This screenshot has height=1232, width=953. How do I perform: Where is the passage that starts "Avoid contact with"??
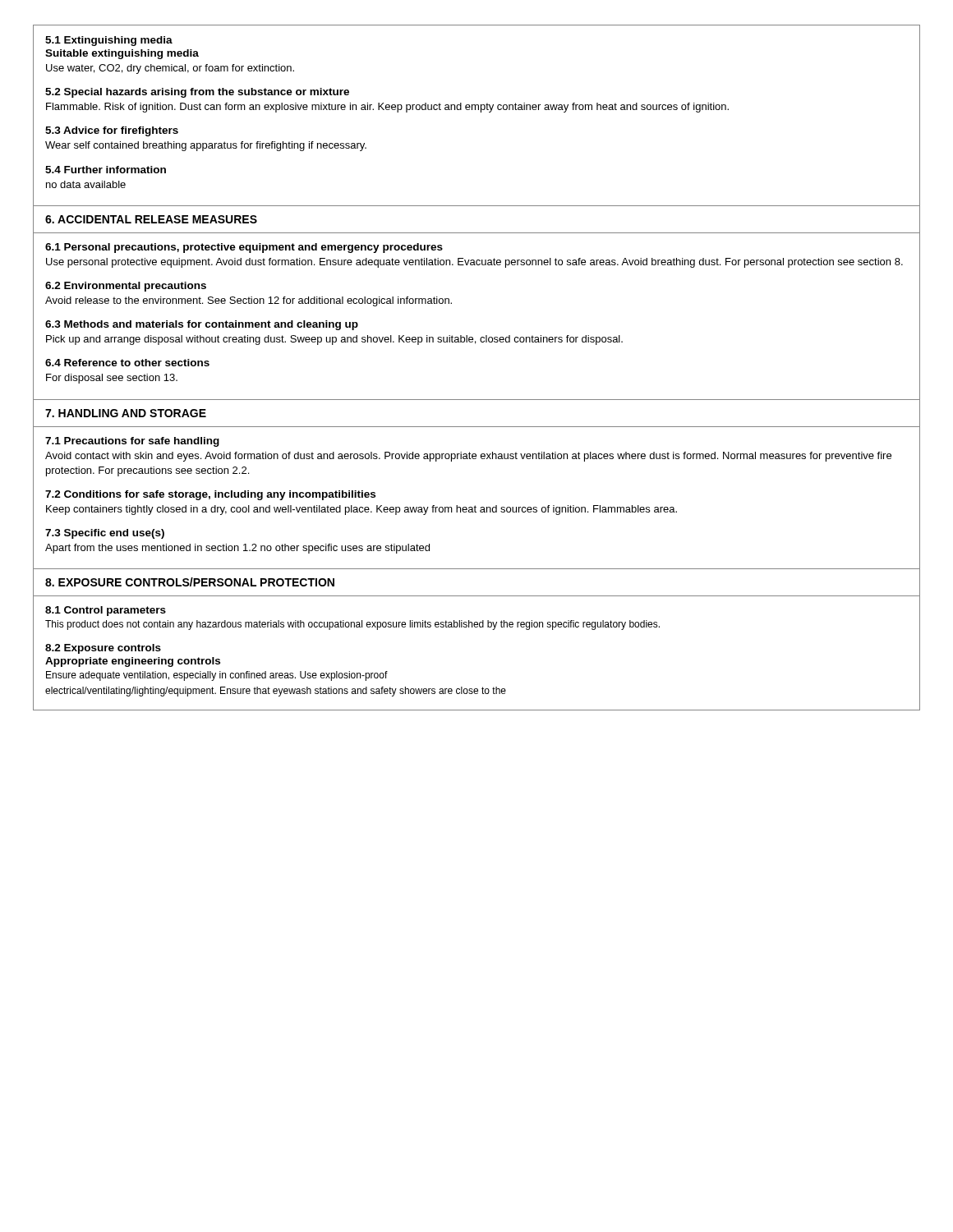469,462
